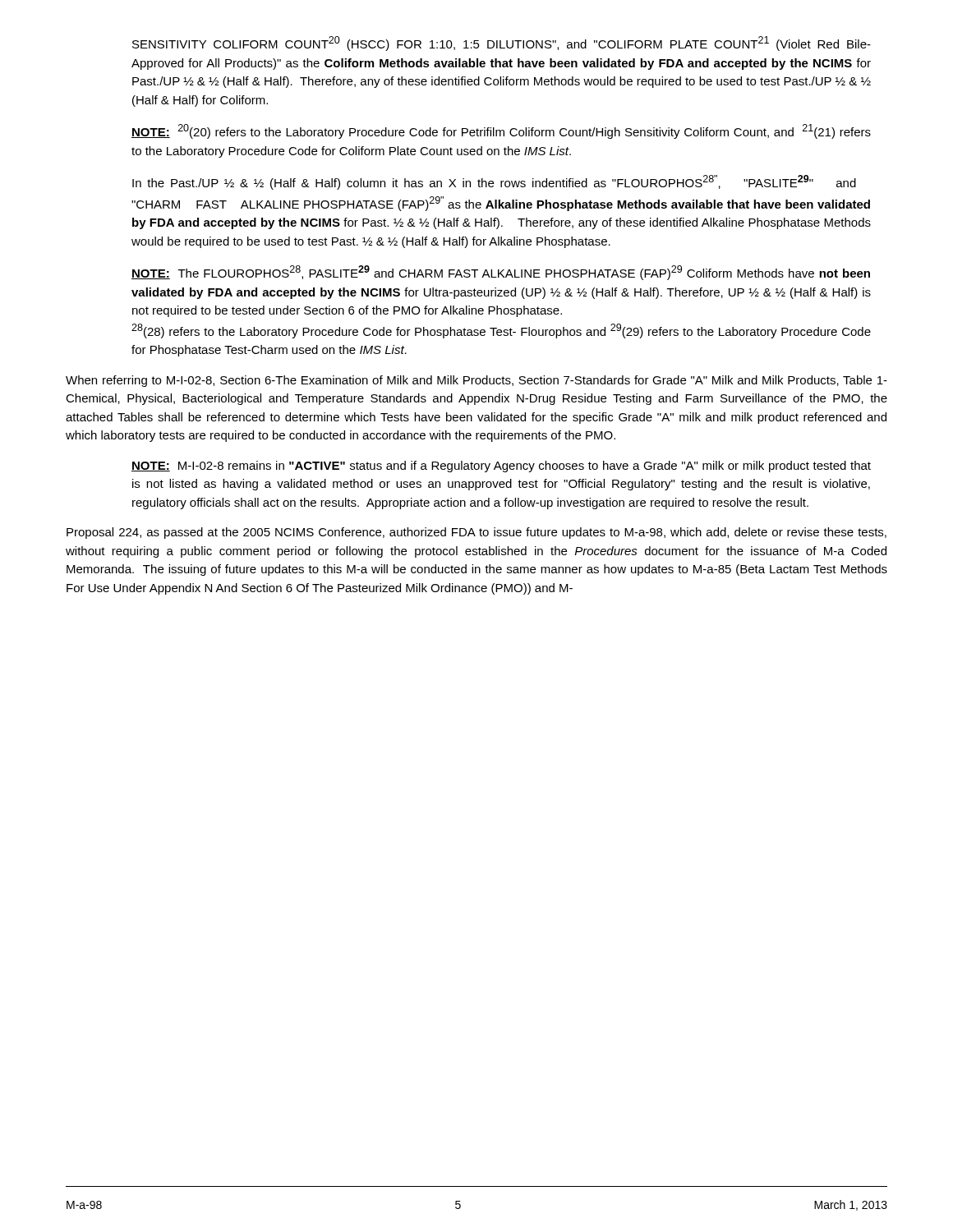Select the text block containing "When referring to"
Viewport: 953px width, 1232px height.
pos(476,408)
